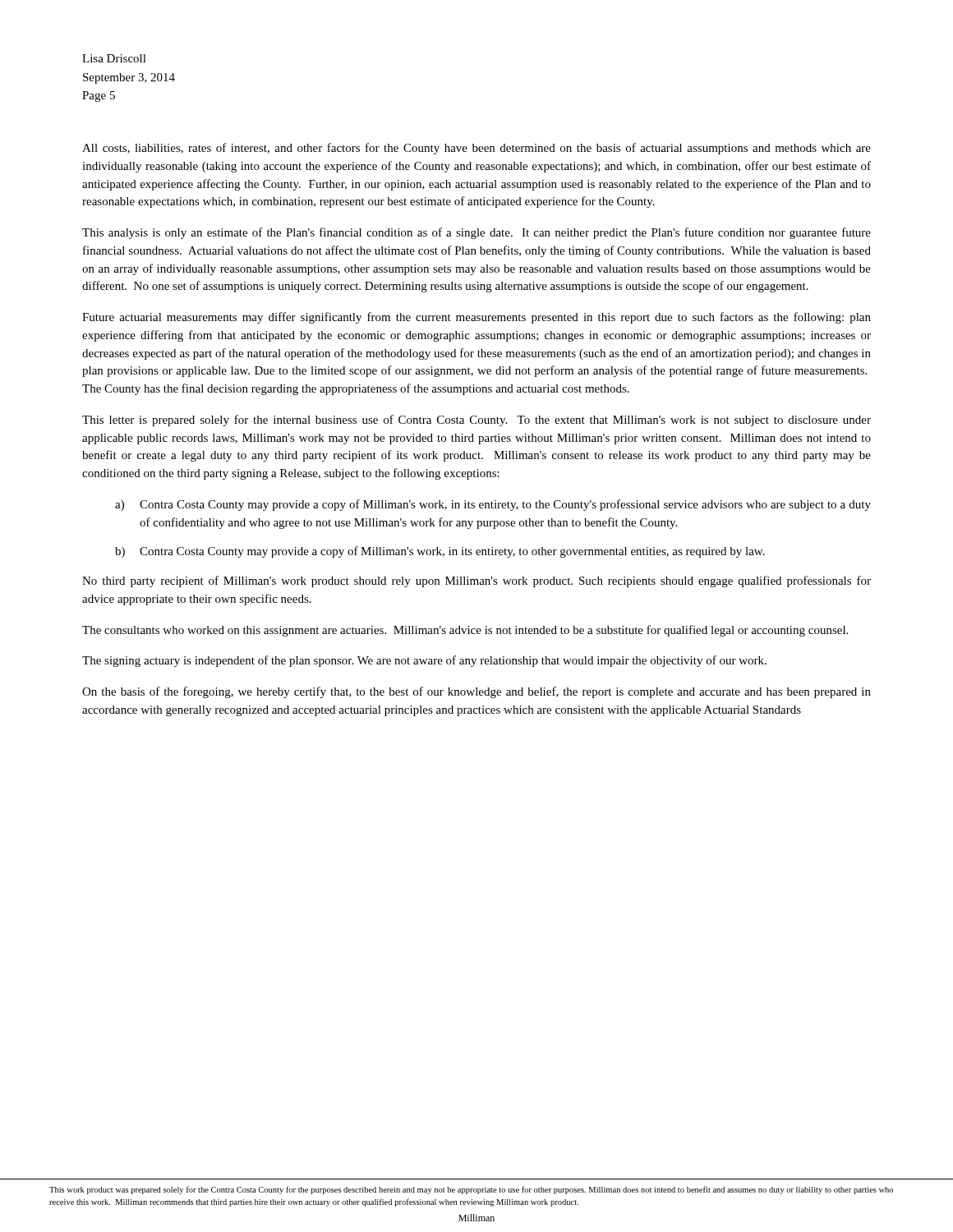Point to the block beginning "This letter is prepared solely for the internal"

[476, 447]
